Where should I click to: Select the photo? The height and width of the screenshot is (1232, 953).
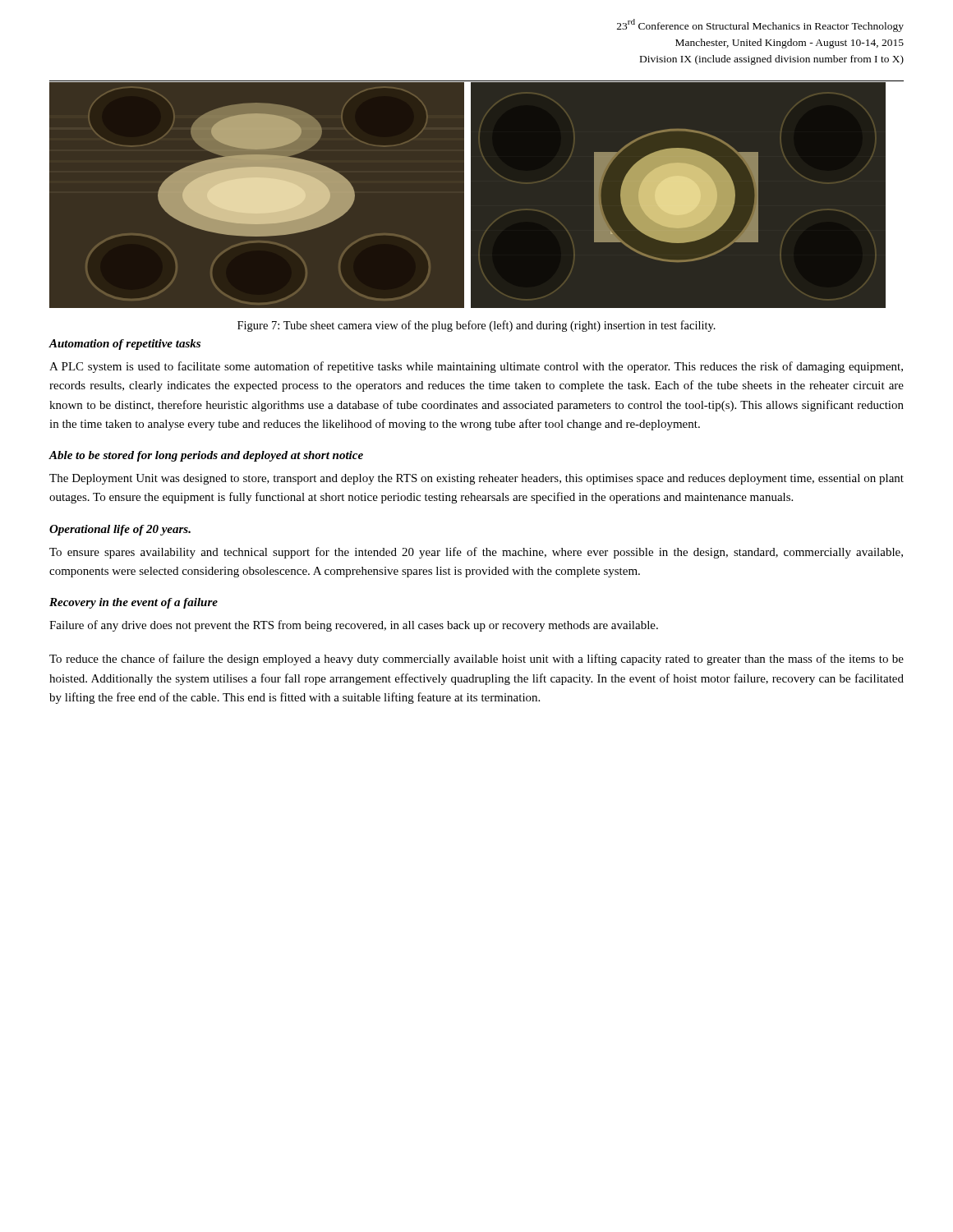[x=476, y=195]
